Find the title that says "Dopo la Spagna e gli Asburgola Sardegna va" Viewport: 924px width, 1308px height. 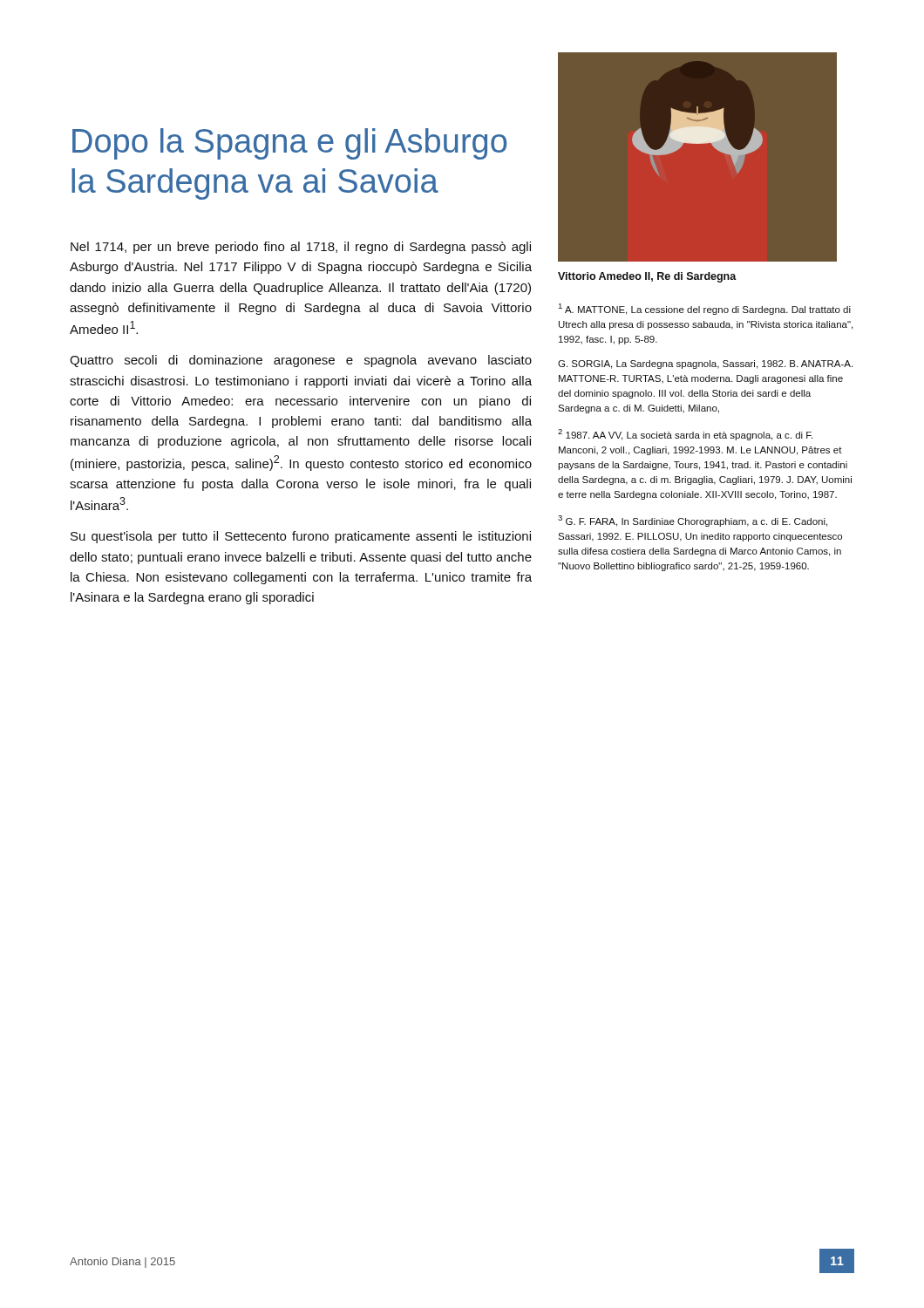[x=301, y=162]
